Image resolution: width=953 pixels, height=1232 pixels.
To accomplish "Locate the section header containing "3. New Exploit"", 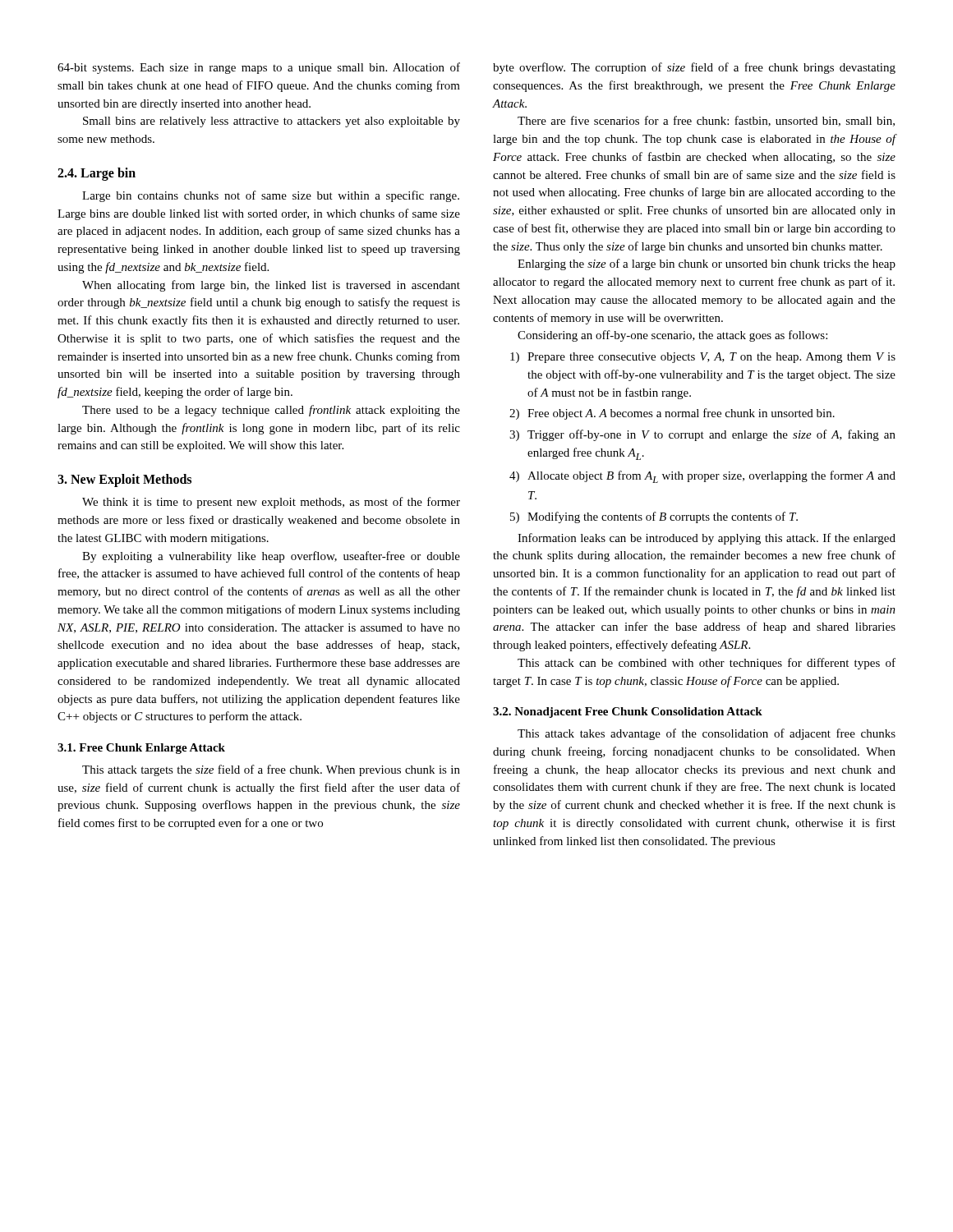I will 125,479.
